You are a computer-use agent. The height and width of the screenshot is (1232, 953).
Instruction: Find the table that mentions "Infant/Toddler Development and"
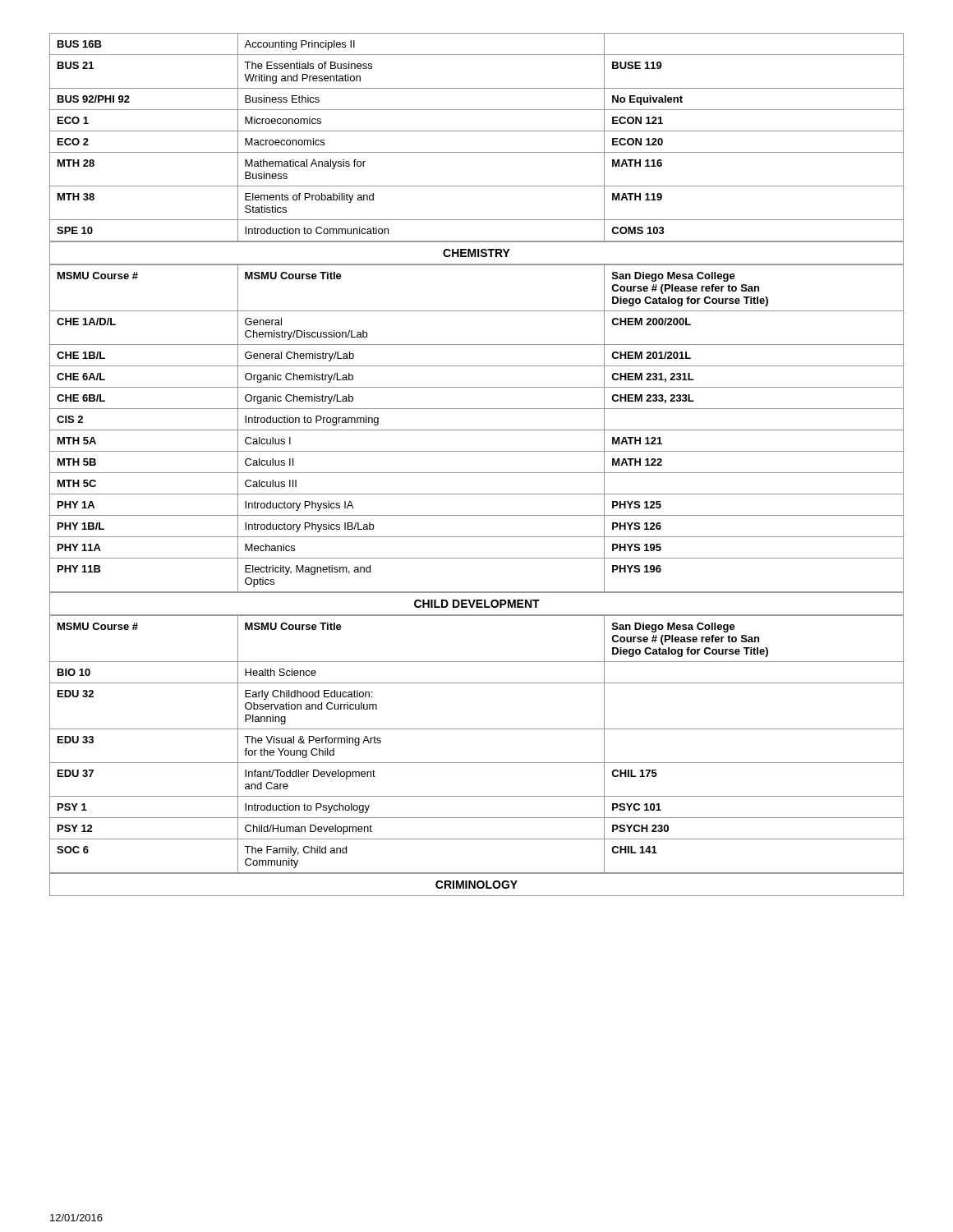476,744
